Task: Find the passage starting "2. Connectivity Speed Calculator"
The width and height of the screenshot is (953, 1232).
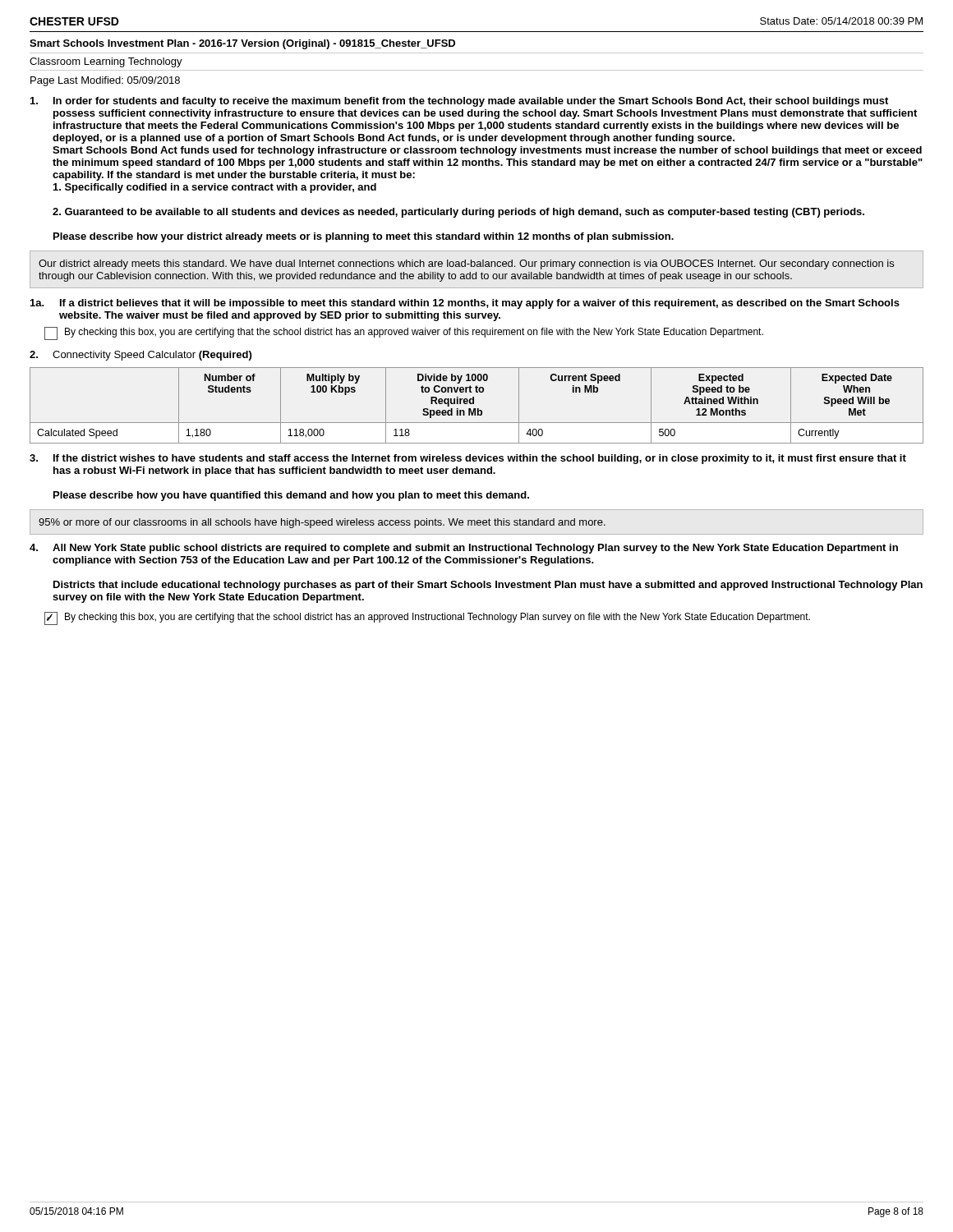Action: [x=140, y=356]
